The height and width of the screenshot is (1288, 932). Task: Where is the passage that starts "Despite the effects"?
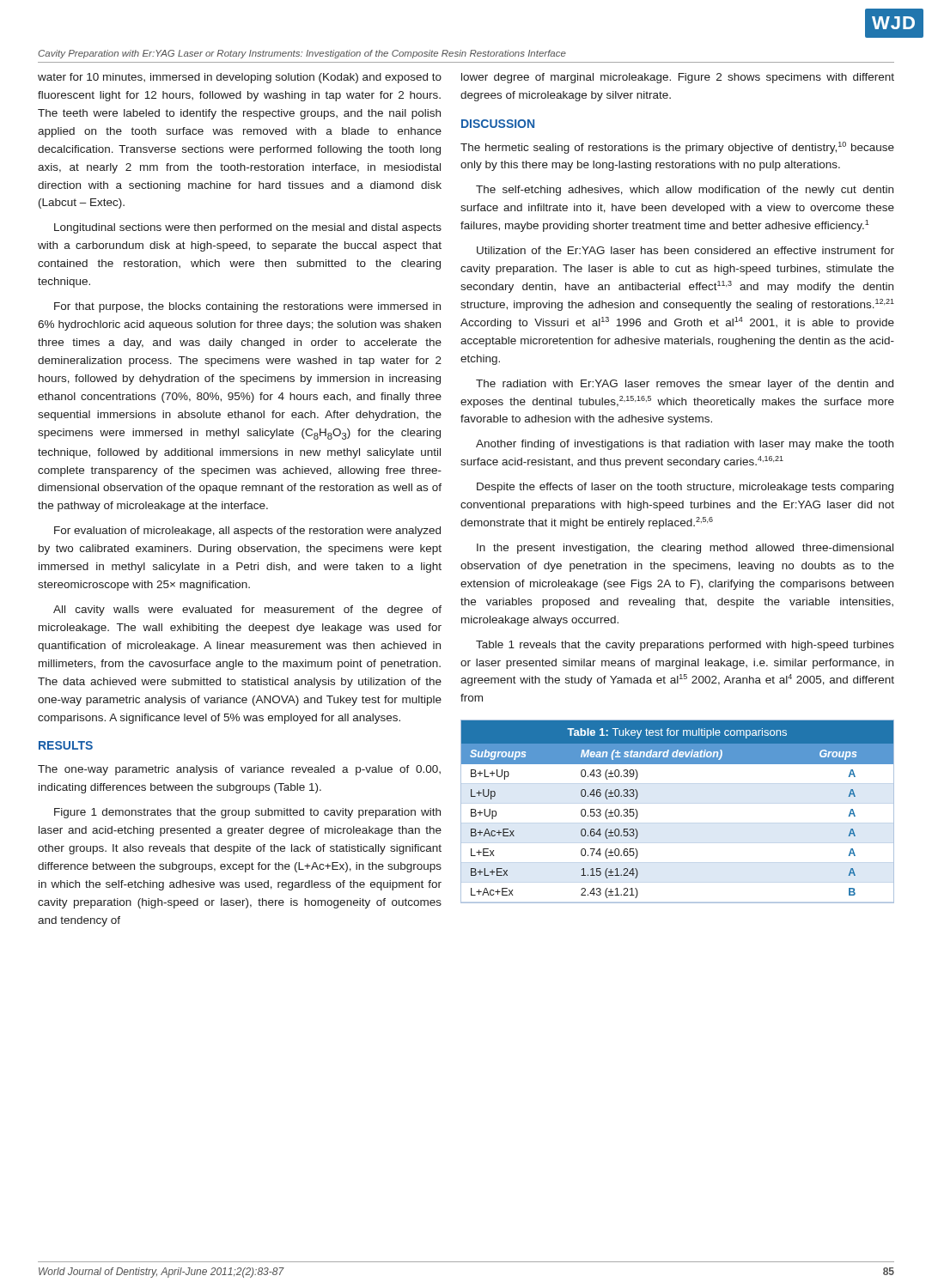coord(677,505)
